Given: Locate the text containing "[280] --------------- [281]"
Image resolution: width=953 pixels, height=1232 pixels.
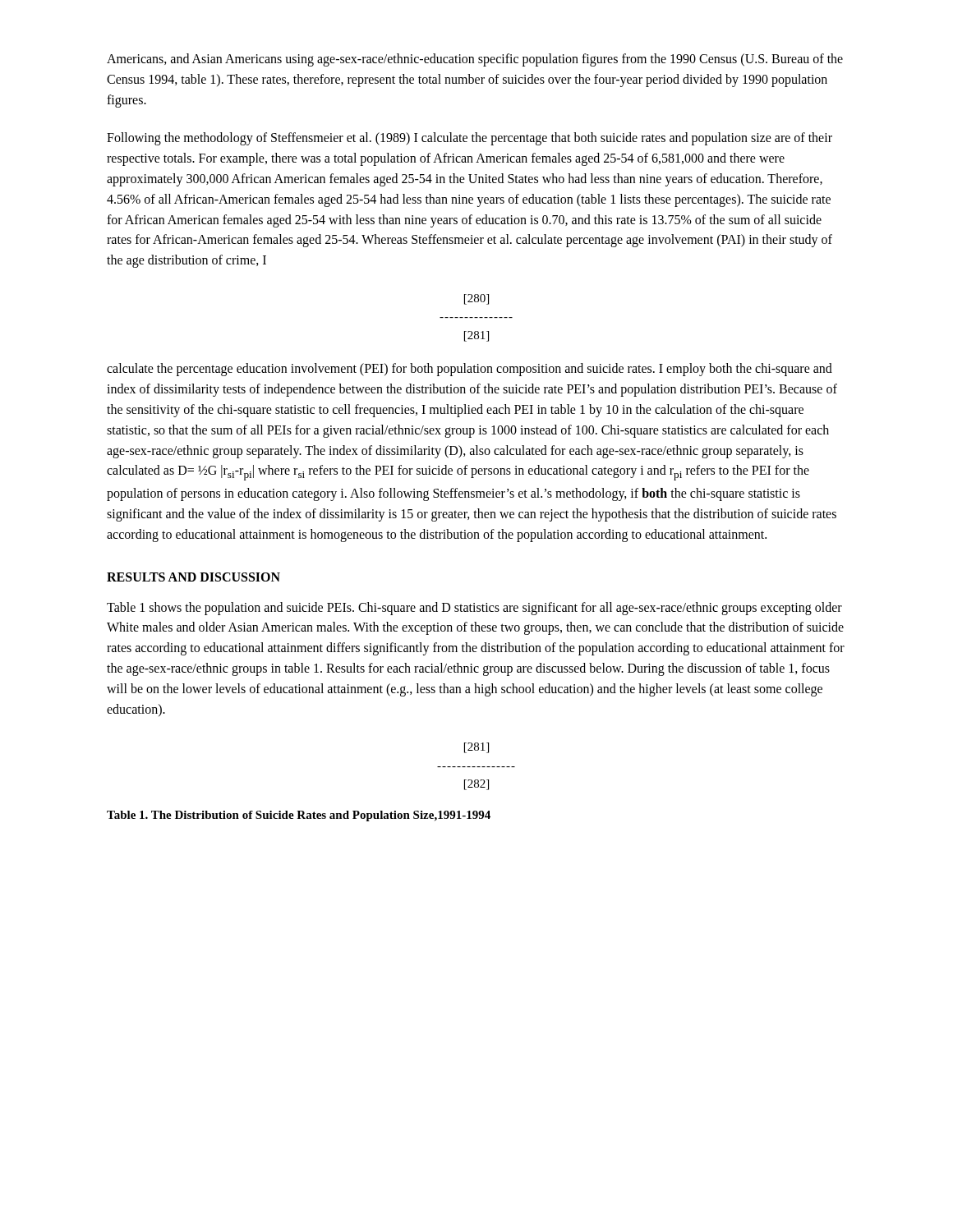Looking at the screenshot, I should click(476, 317).
